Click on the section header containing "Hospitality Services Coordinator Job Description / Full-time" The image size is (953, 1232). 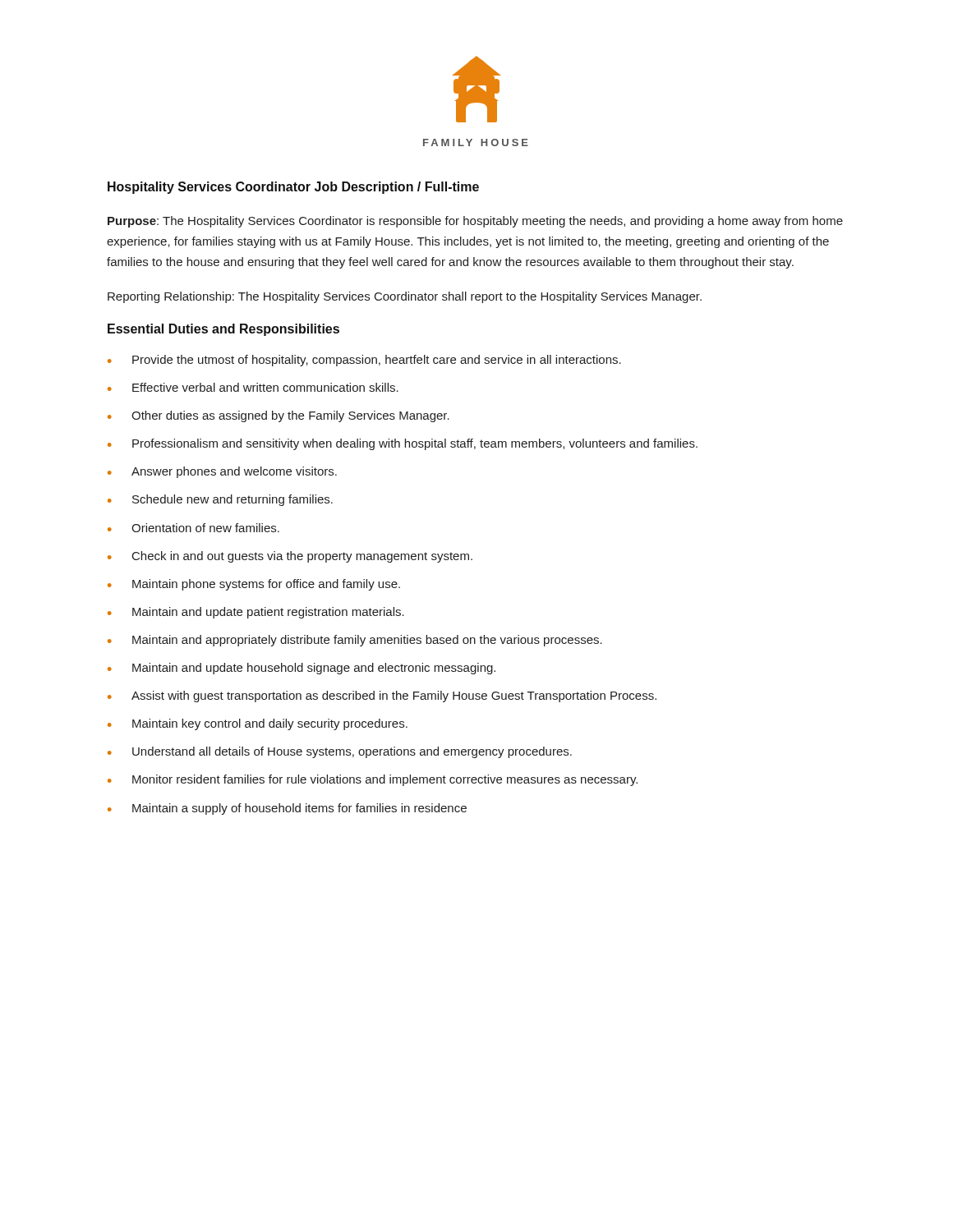(293, 187)
